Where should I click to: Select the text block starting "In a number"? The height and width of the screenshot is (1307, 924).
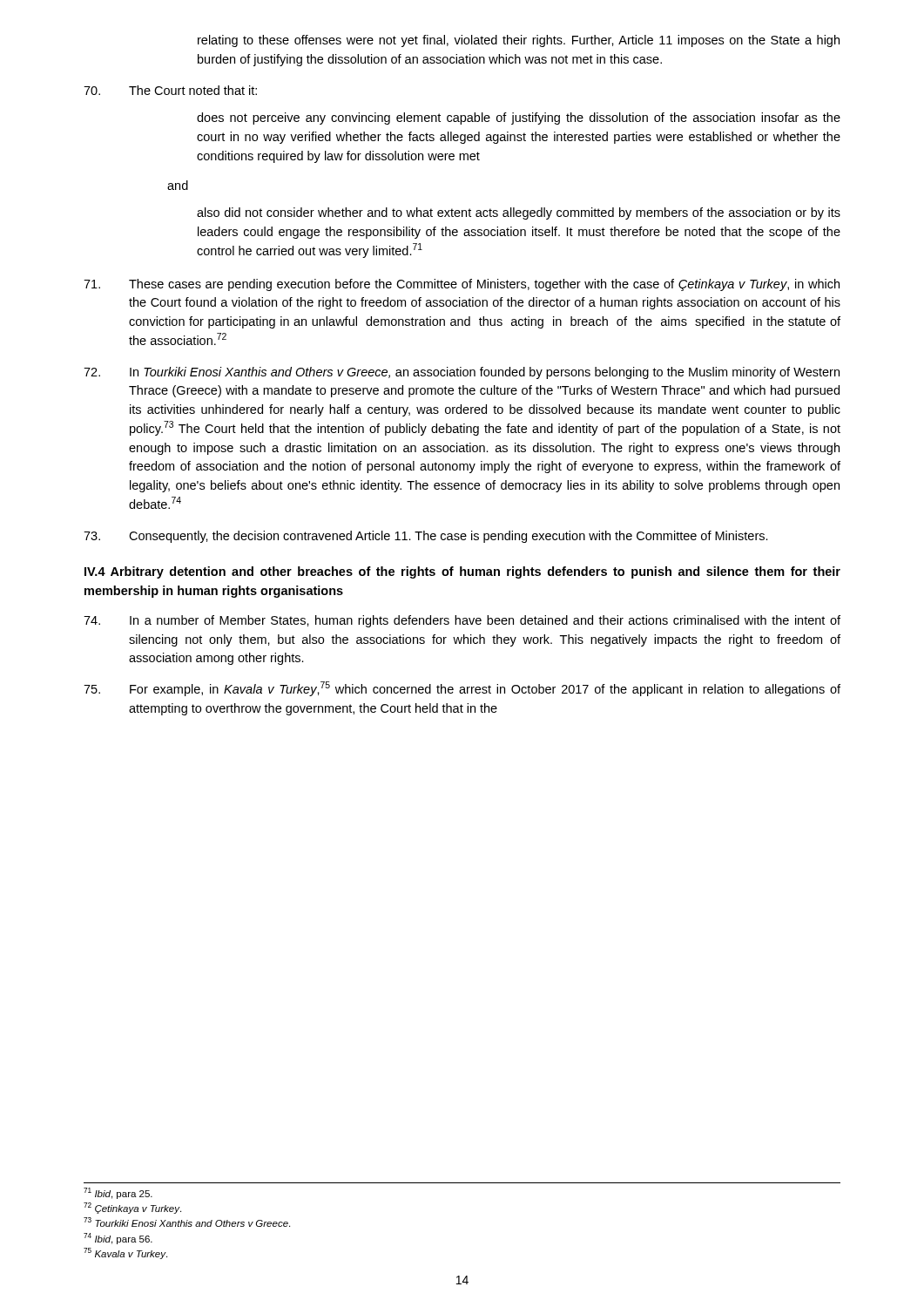[462, 640]
